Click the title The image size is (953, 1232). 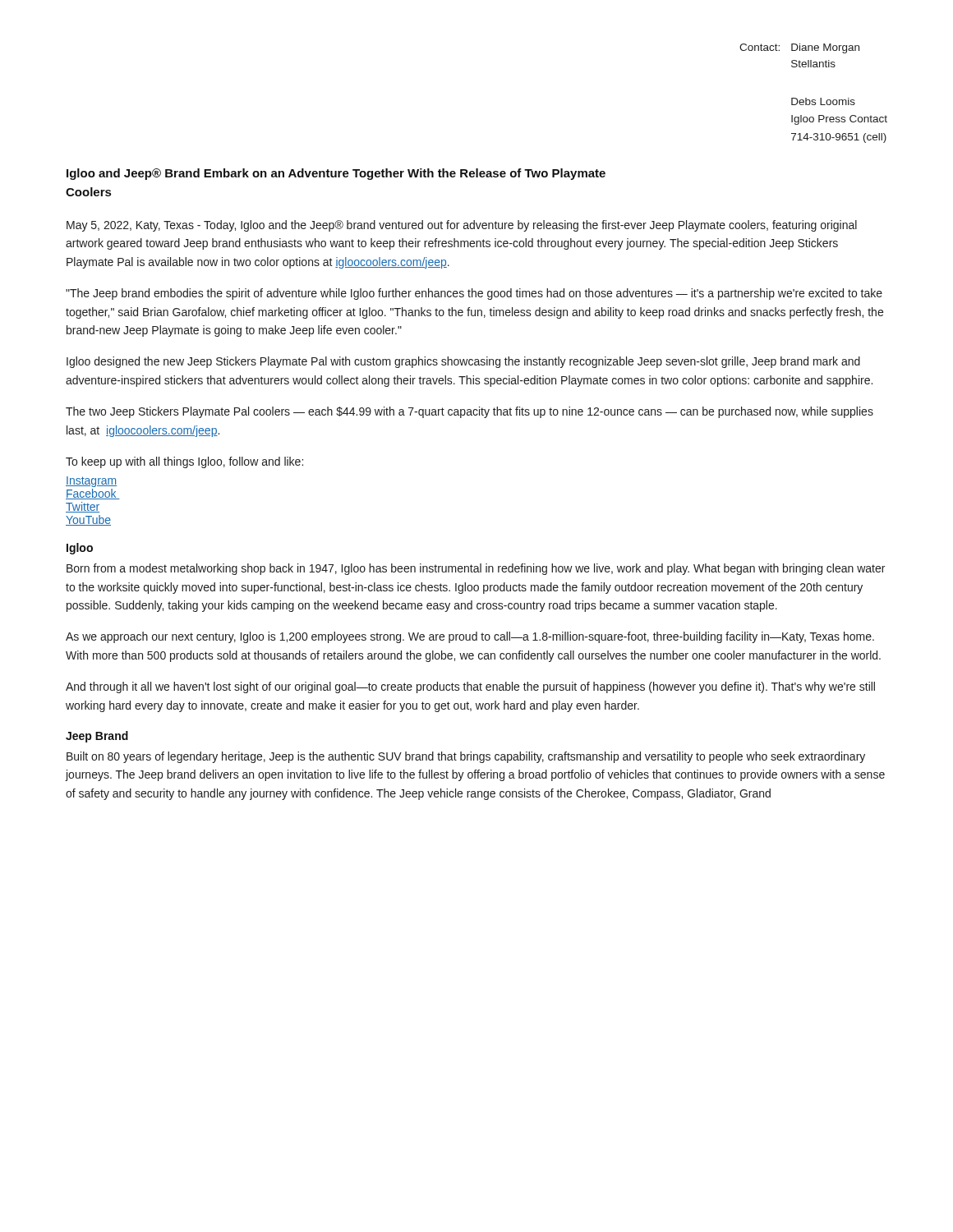click(336, 182)
